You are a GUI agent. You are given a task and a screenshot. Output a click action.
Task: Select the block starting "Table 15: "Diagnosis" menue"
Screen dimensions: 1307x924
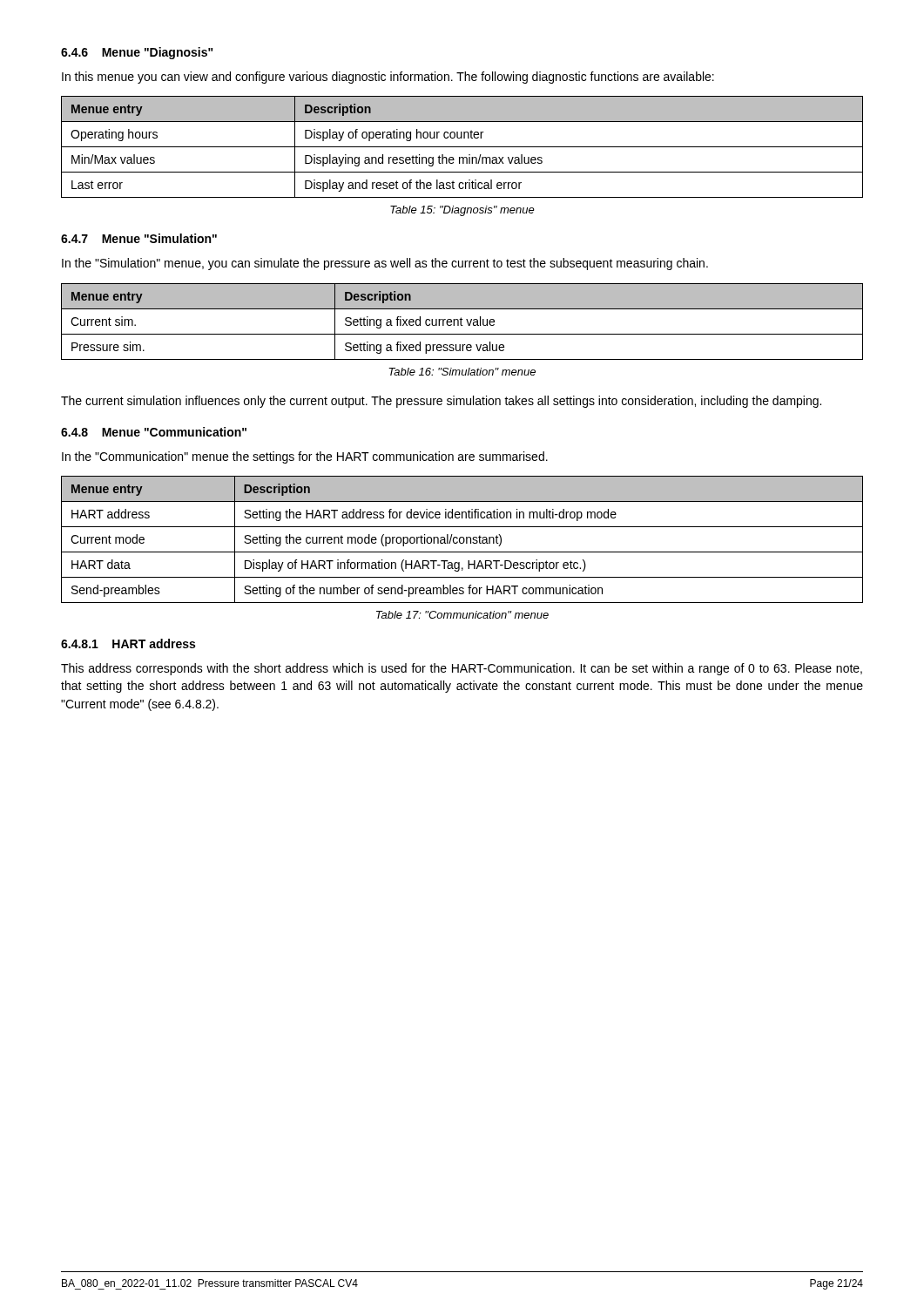(462, 210)
